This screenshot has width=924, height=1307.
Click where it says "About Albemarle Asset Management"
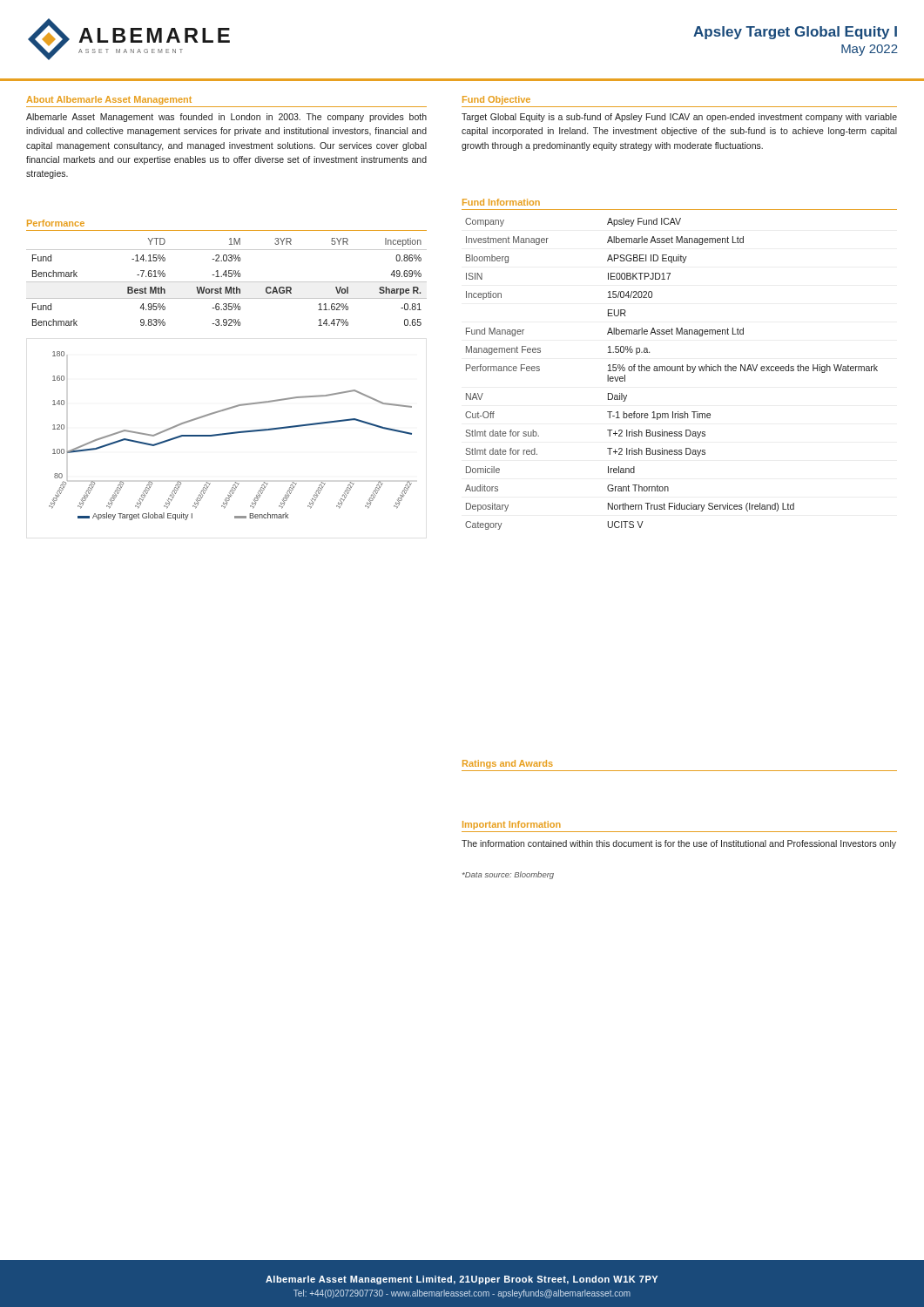coord(109,99)
